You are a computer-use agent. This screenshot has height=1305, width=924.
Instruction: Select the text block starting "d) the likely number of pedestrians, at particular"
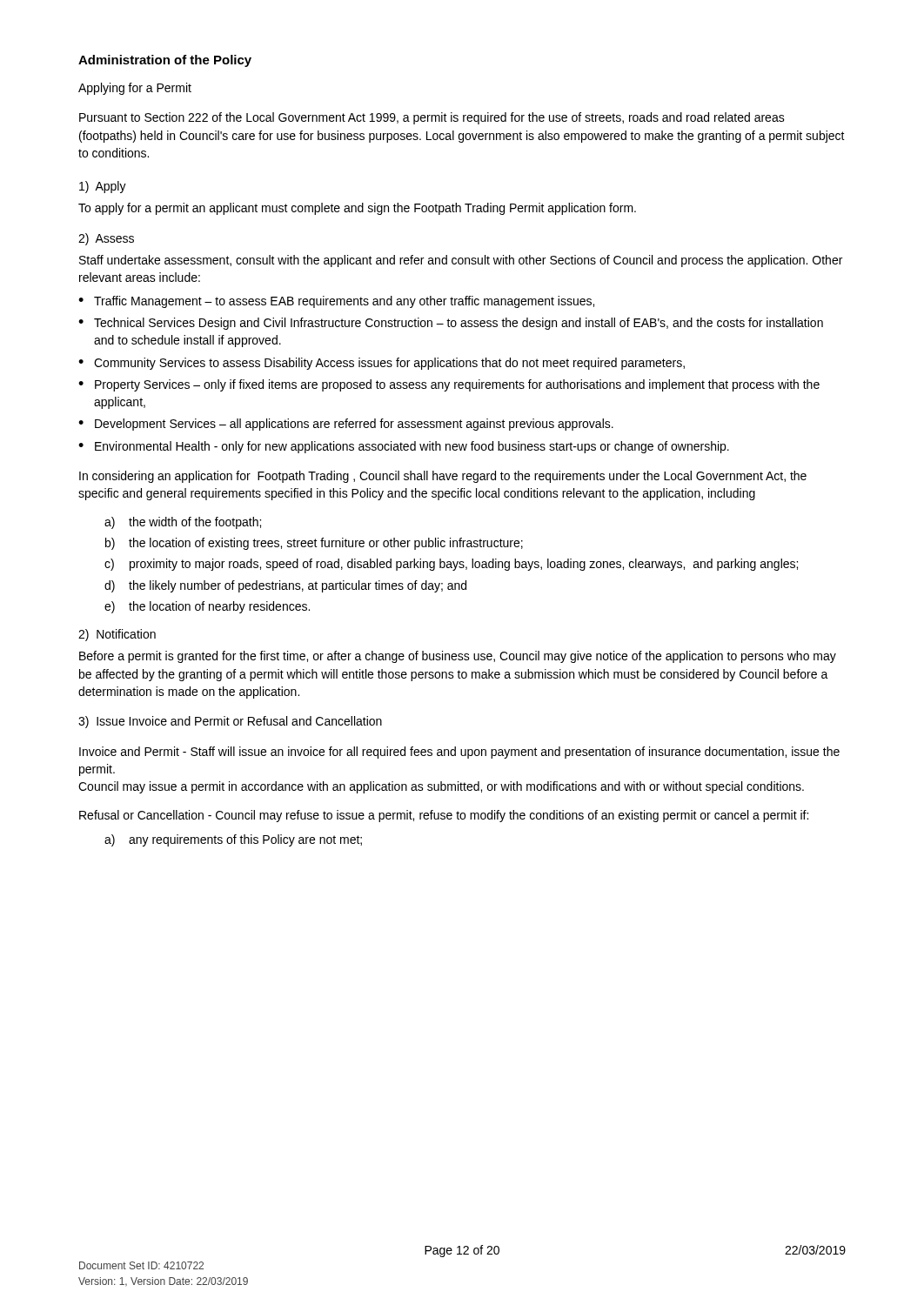tap(286, 585)
